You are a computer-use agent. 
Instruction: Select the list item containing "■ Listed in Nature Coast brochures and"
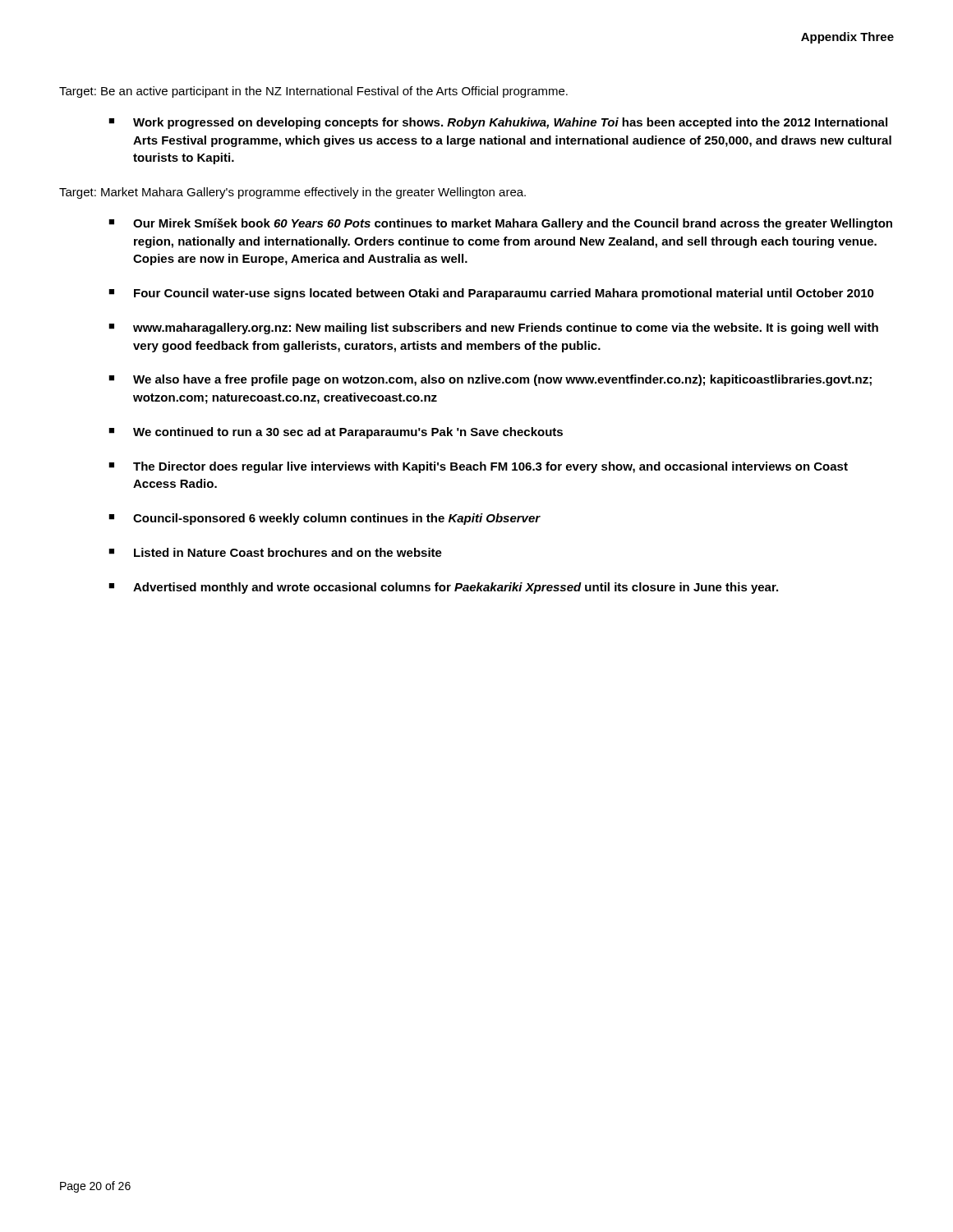(275, 552)
